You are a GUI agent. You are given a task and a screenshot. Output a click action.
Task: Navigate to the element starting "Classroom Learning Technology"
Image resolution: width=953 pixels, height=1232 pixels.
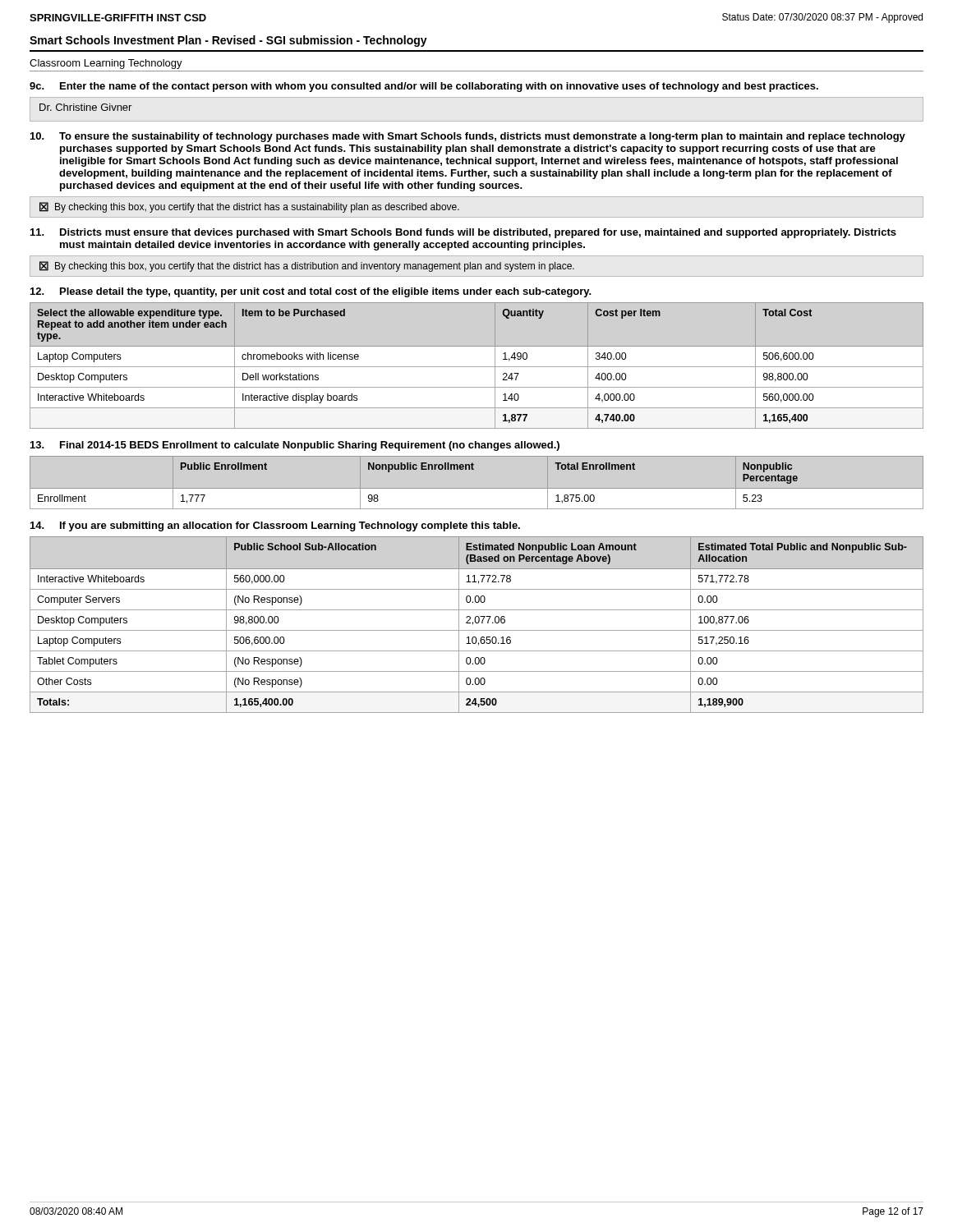(476, 63)
